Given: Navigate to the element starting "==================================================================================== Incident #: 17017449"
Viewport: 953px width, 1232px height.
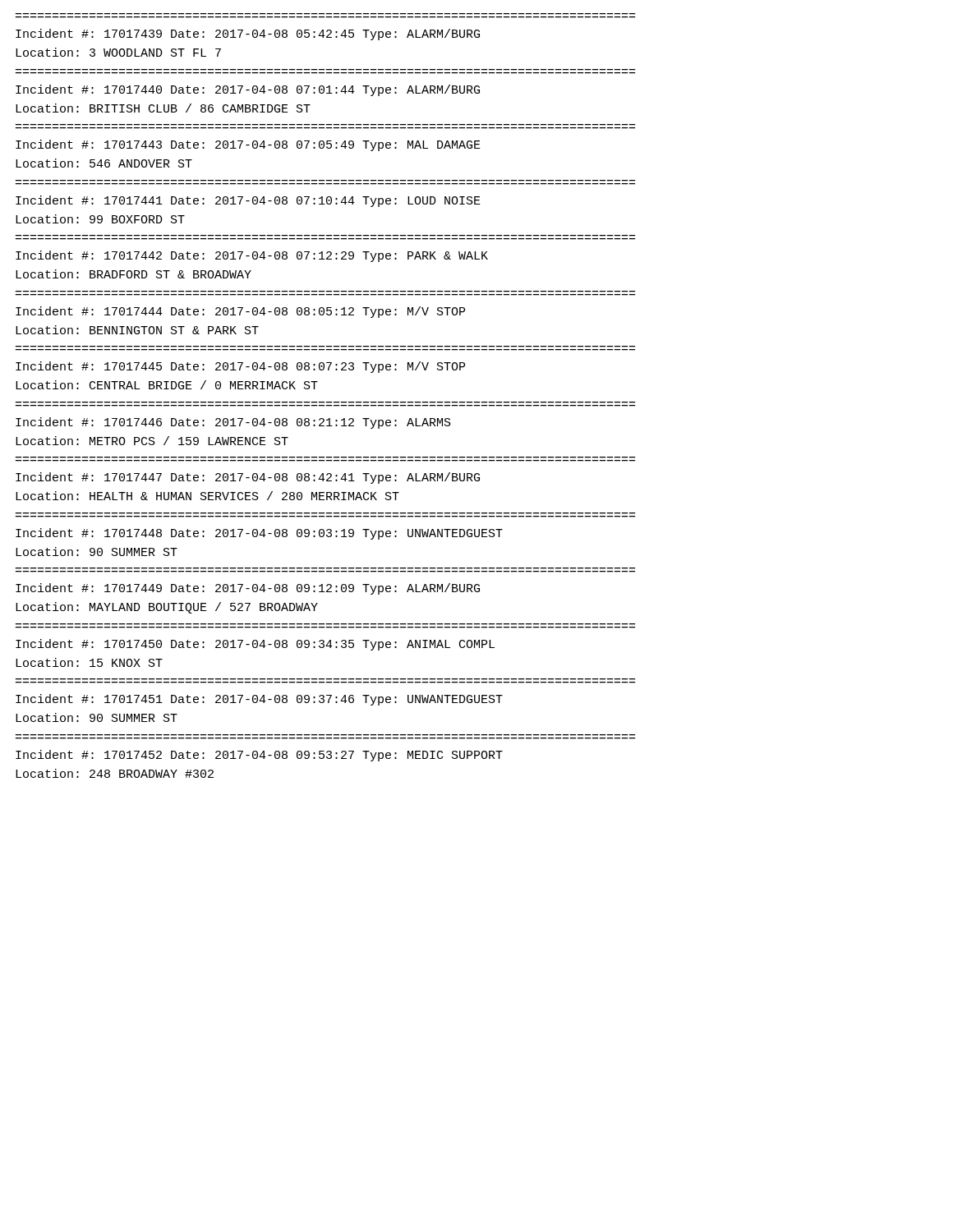Looking at the screenshot, I should (x=476, y=590).
